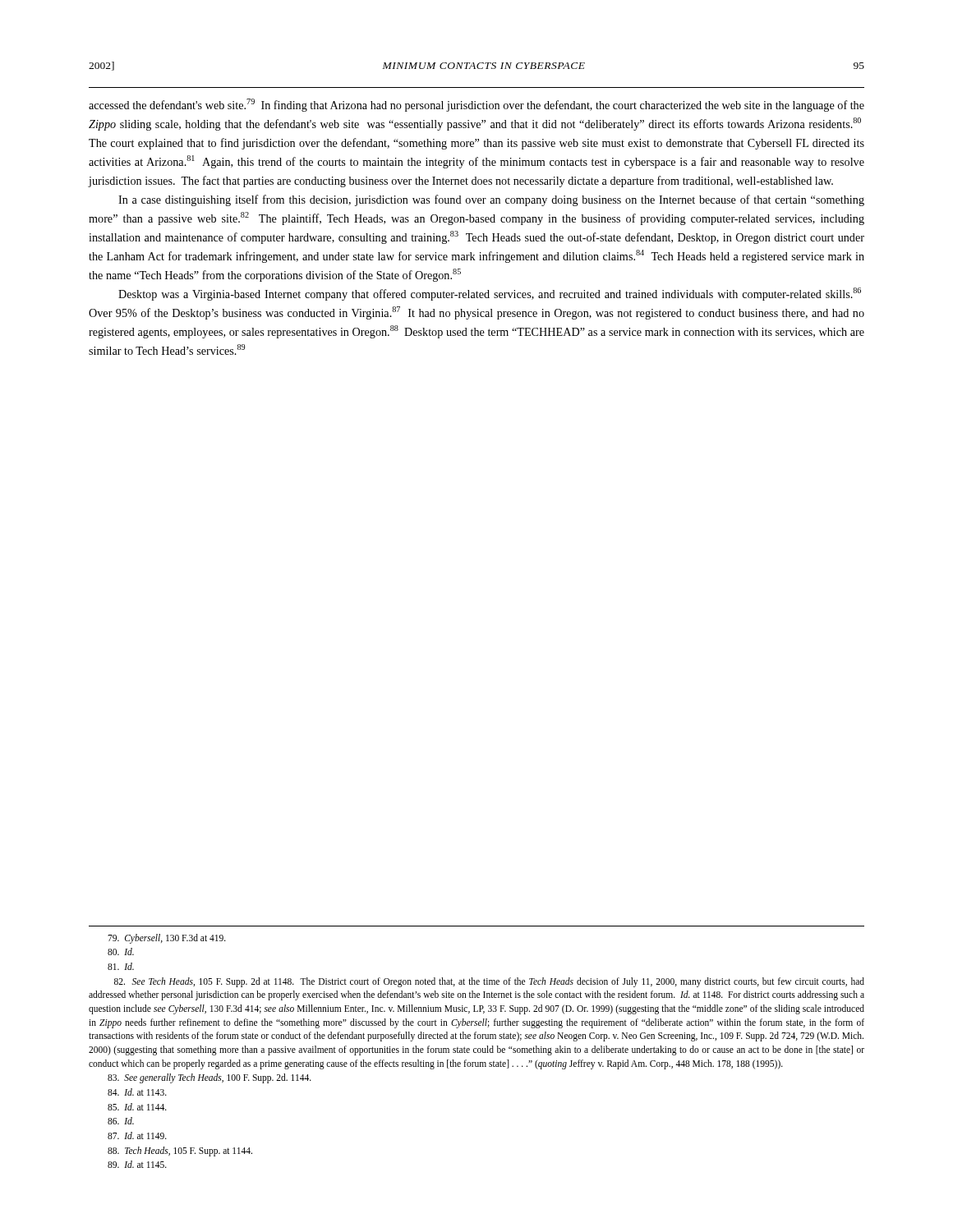953x1232 pixels.
Task: Point to the text block starting "accessed the defendant's web site.79 In"
Action: point(476,143)
